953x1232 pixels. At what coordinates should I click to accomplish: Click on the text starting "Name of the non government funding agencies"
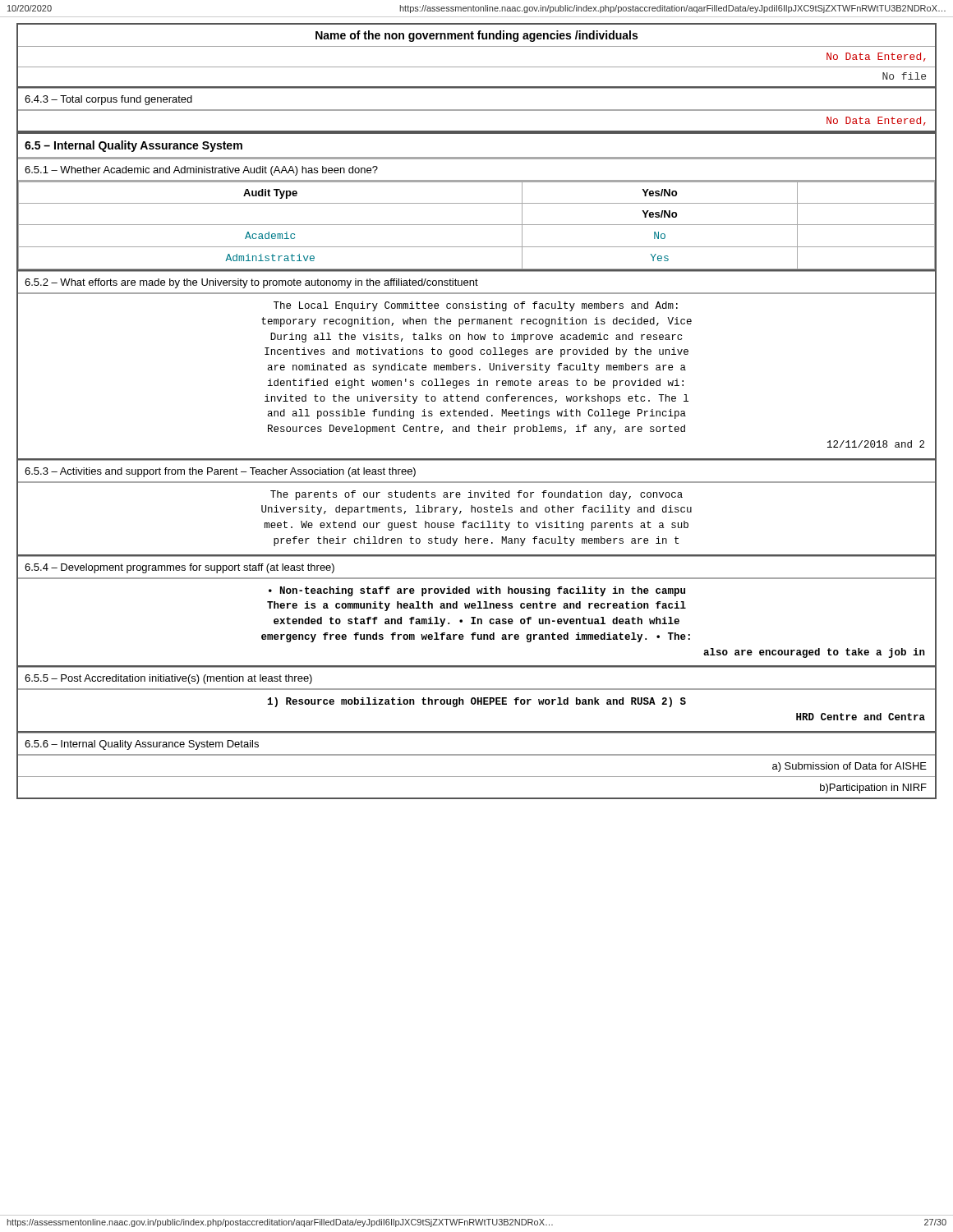[x=476, y=35]
